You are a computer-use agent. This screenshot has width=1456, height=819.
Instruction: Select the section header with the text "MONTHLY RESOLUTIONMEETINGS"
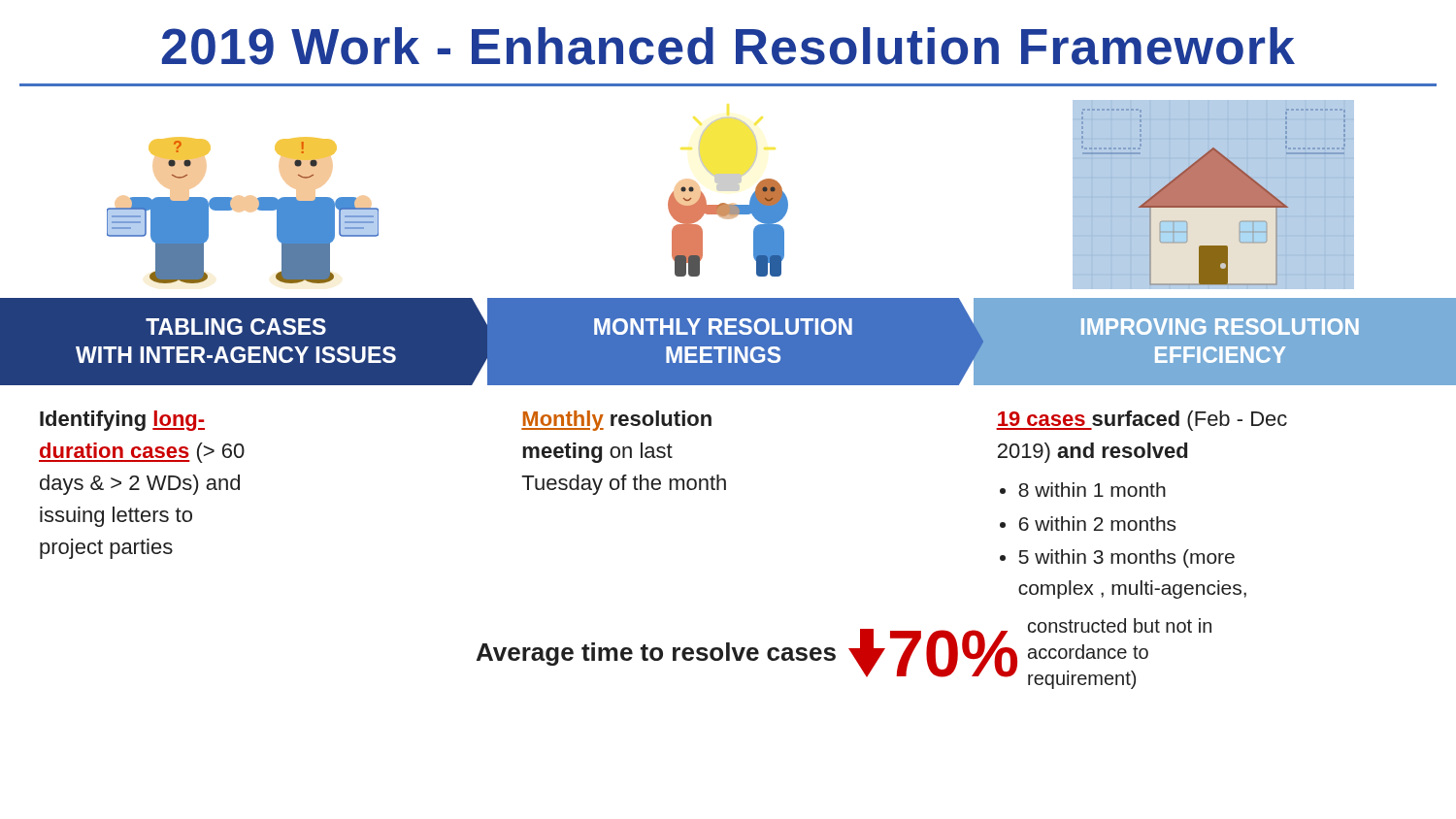point(723,342)
